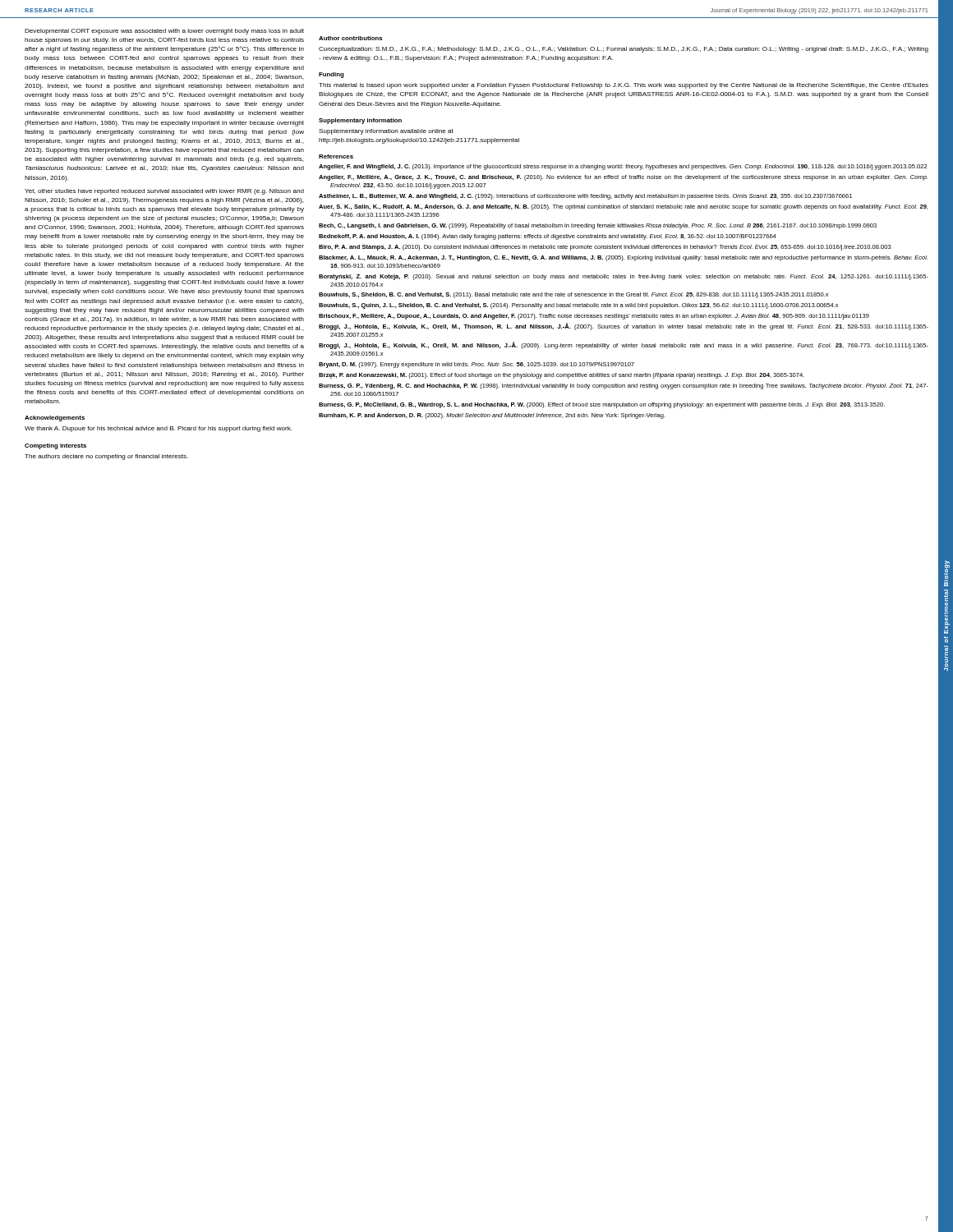
Task: Click on the region starting "Bryant, D. M. (1997). Energy expenditure in wild"
Action: coord(624,365)
